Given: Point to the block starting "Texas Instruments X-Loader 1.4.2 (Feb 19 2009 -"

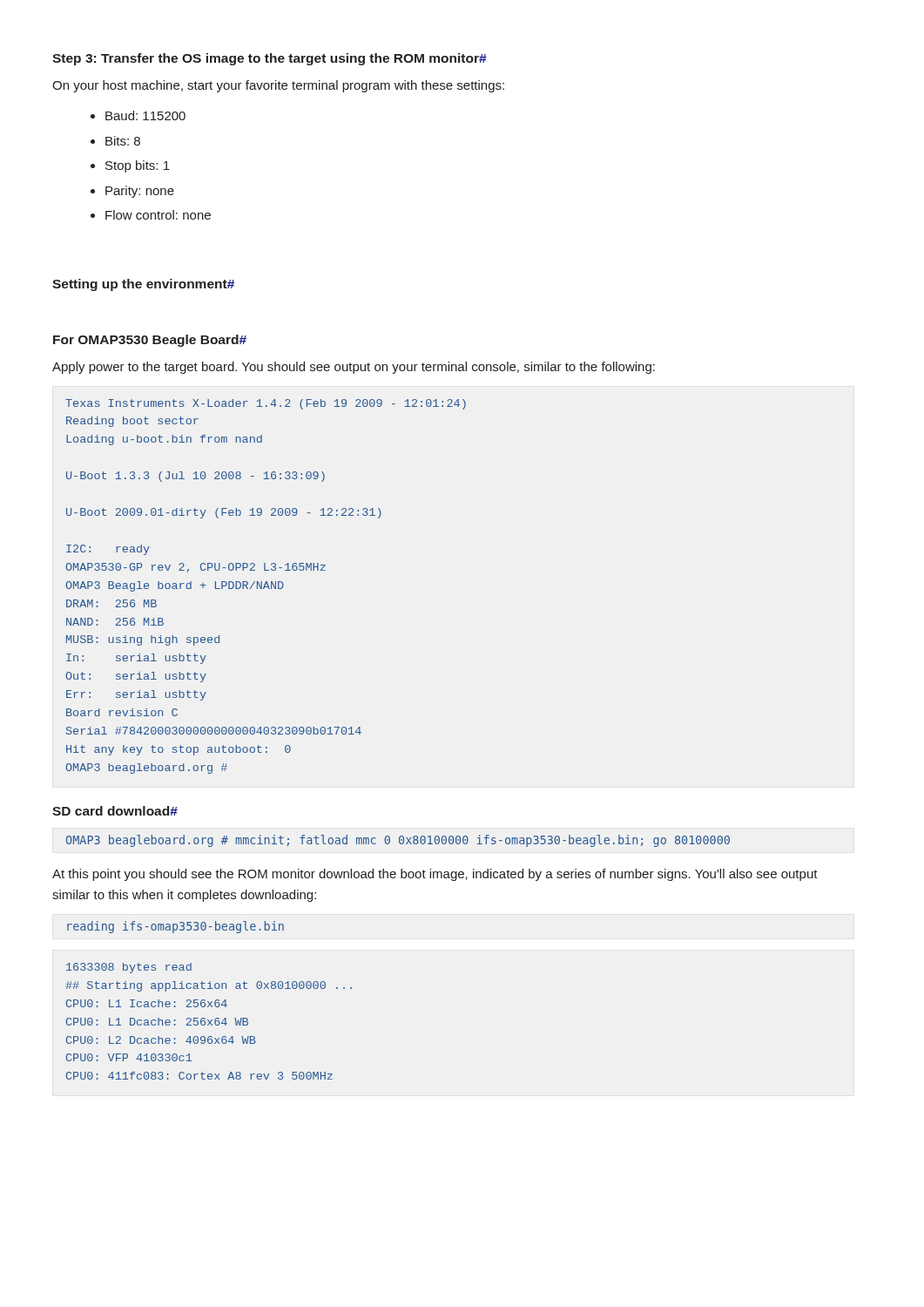Looking at the screenshot, I should pos(266,586).
